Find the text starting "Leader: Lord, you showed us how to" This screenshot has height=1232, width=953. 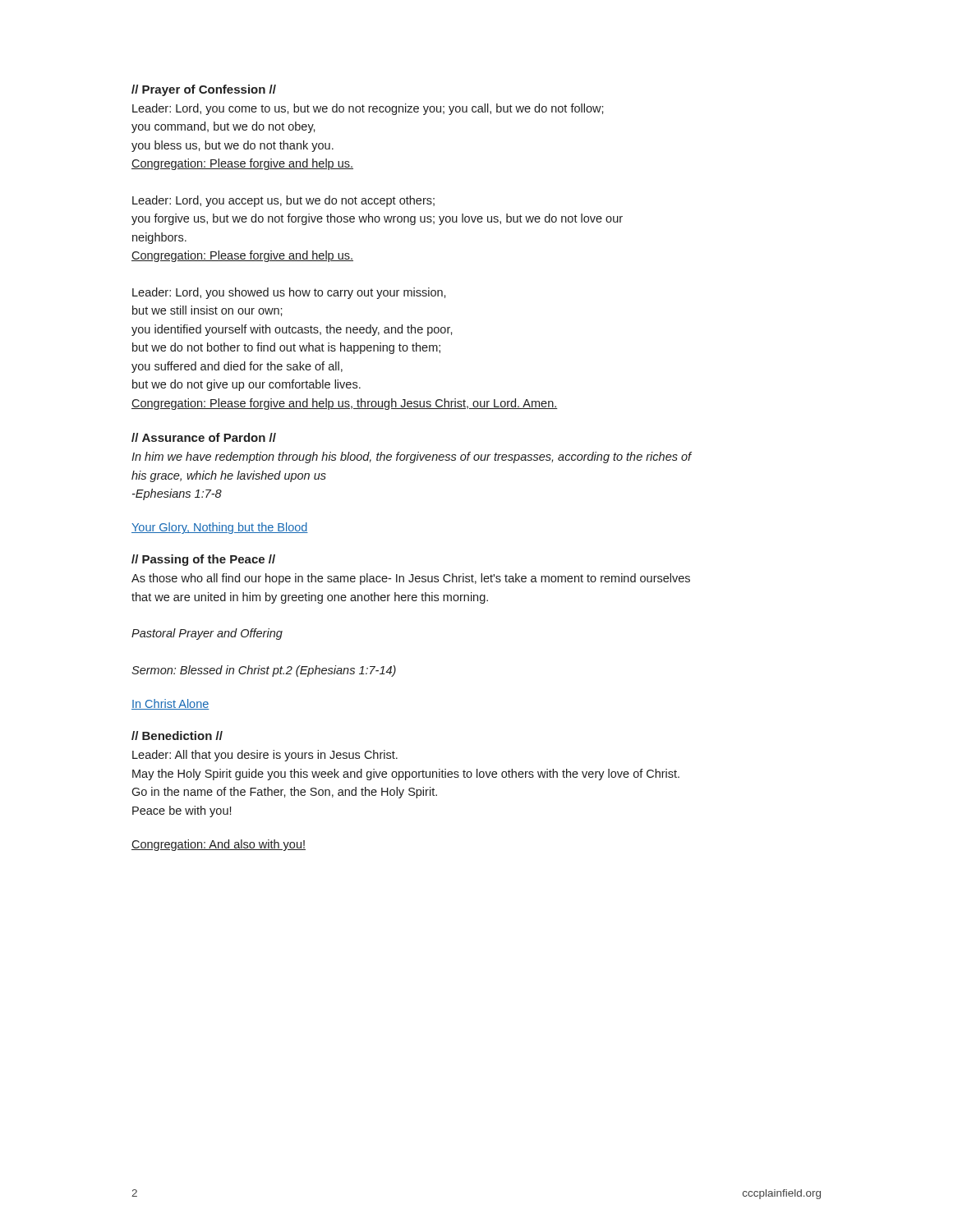tap(344, 348)
